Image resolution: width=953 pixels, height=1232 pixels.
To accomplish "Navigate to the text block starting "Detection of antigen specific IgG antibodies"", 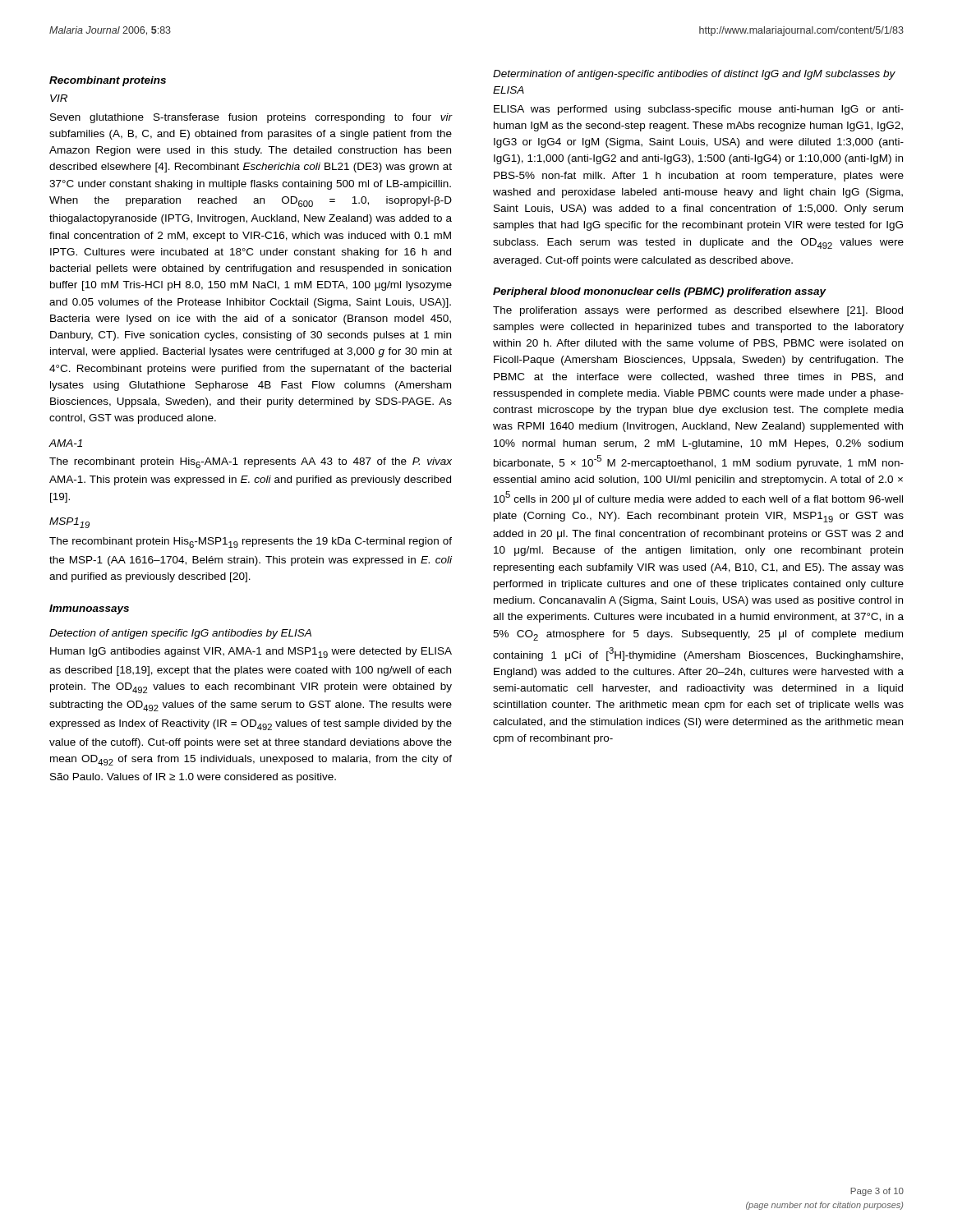I will (x=181, y=633).
